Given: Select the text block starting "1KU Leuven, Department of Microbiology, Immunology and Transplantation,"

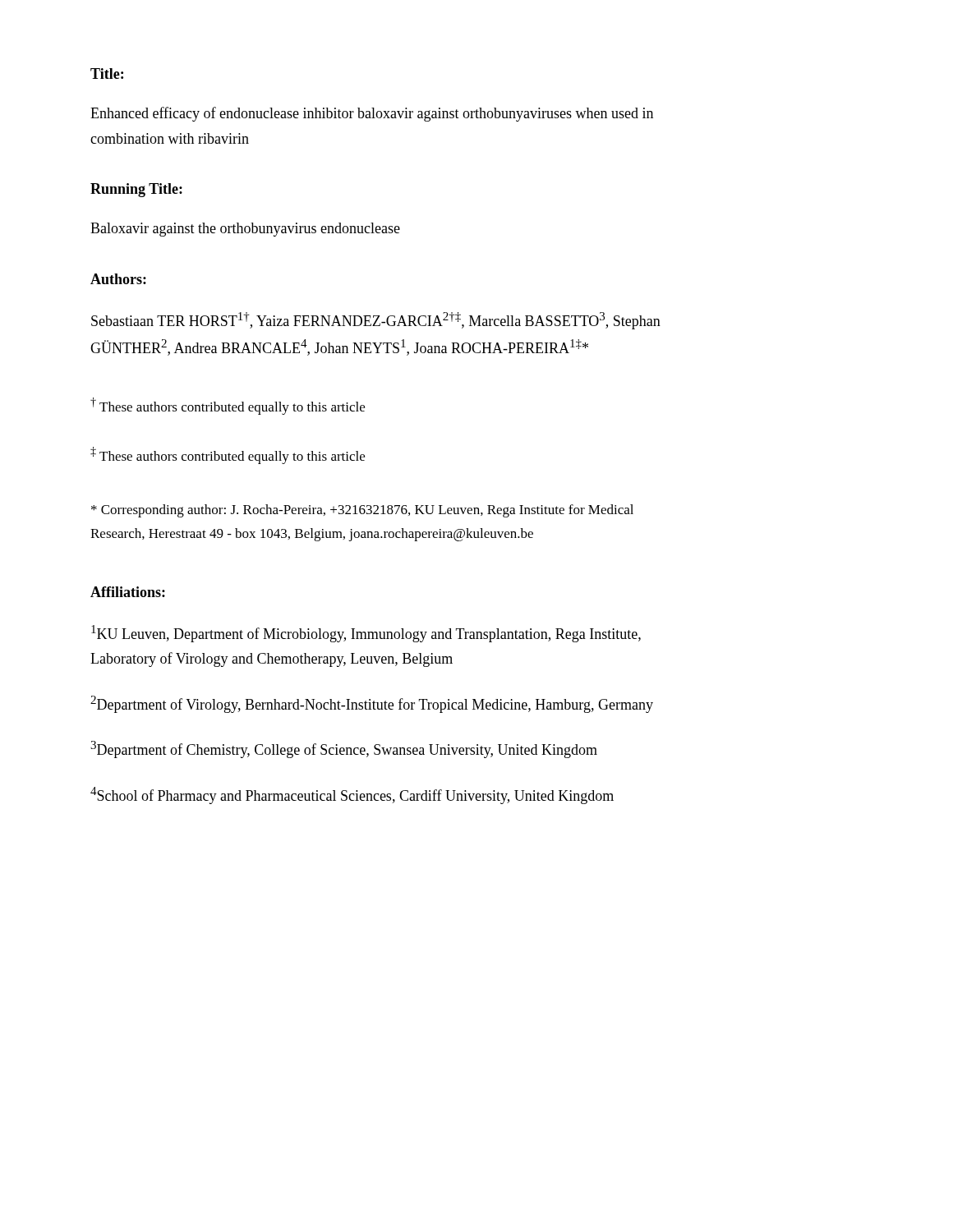Looking at the screenshot, I should click(366, 645).
